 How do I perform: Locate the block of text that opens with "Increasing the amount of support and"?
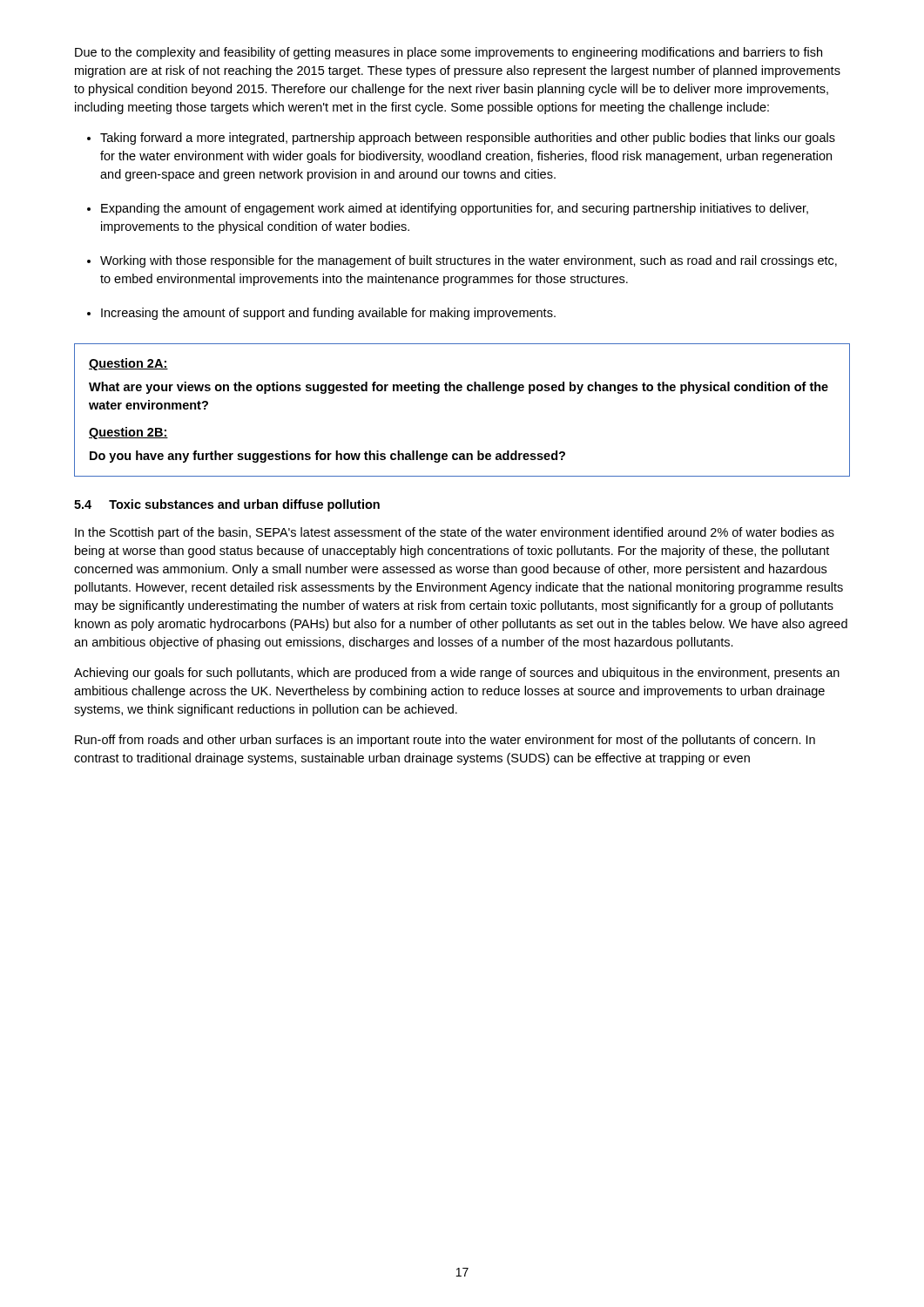pos(328,313)
